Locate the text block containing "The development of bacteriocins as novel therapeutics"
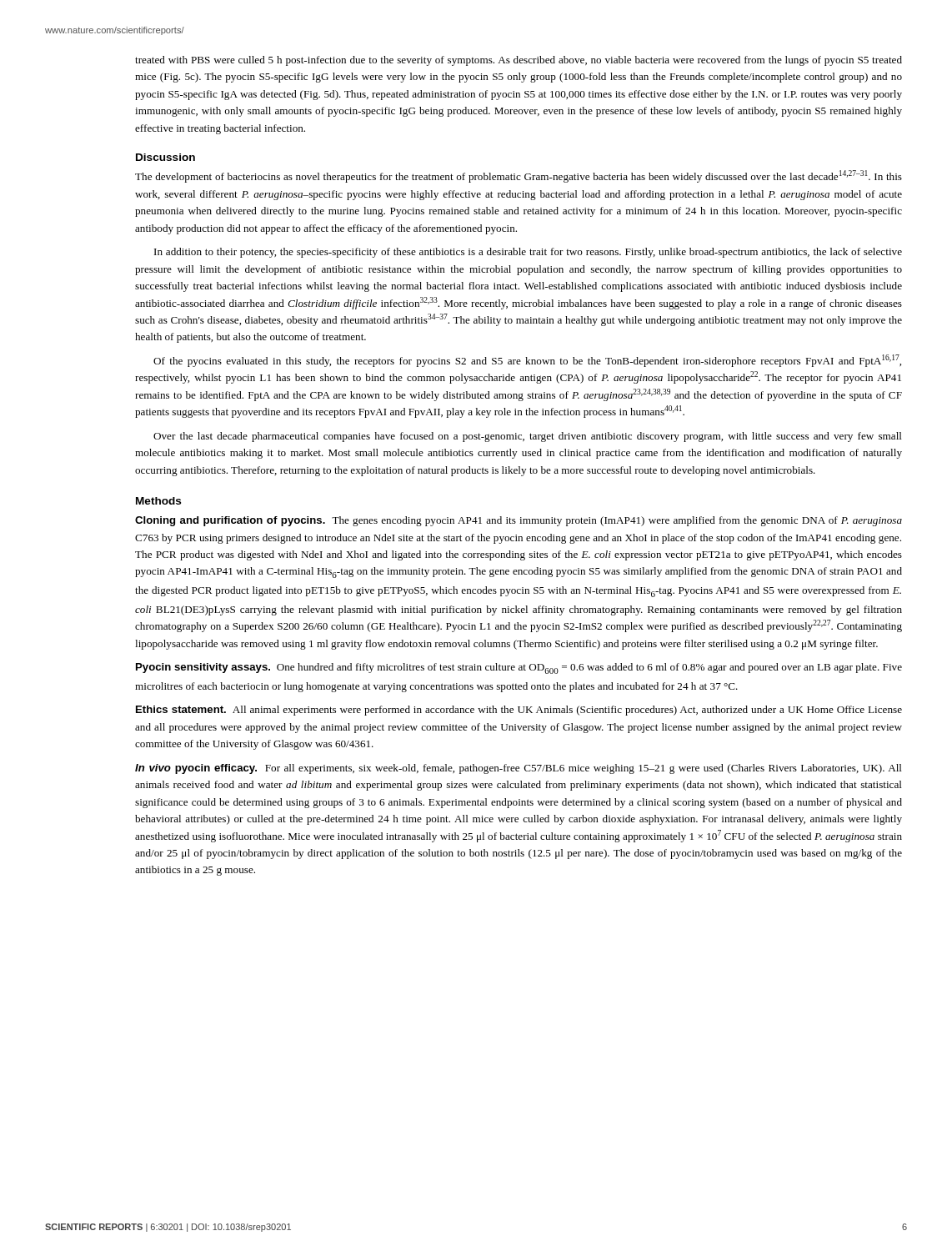This screenshot has height=1251, width=952. (x=519, y=203)
